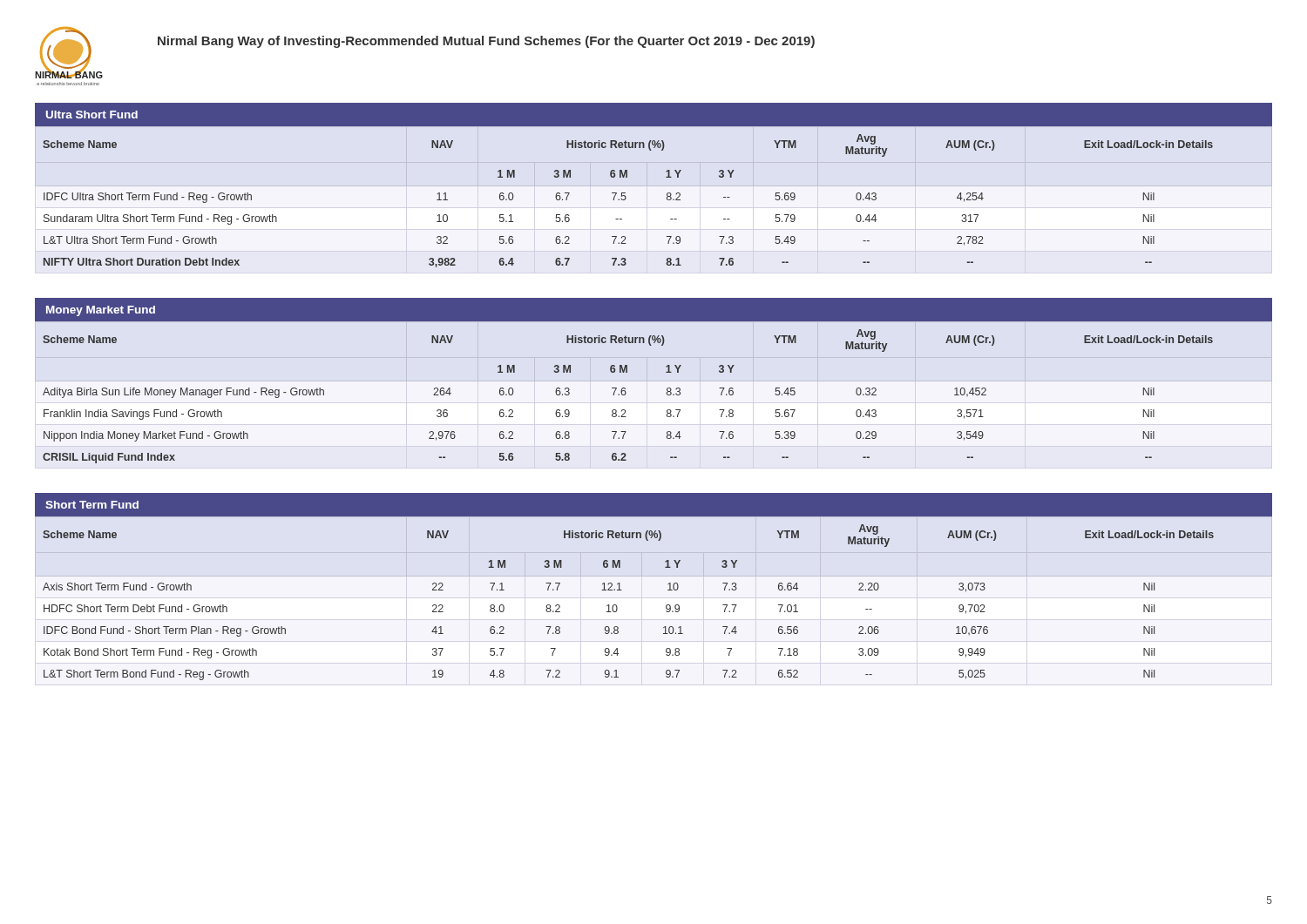Find "Ultra Short Fund" on this page
The height and width of the screenshot is (924, 1307).
pos(92,115)
